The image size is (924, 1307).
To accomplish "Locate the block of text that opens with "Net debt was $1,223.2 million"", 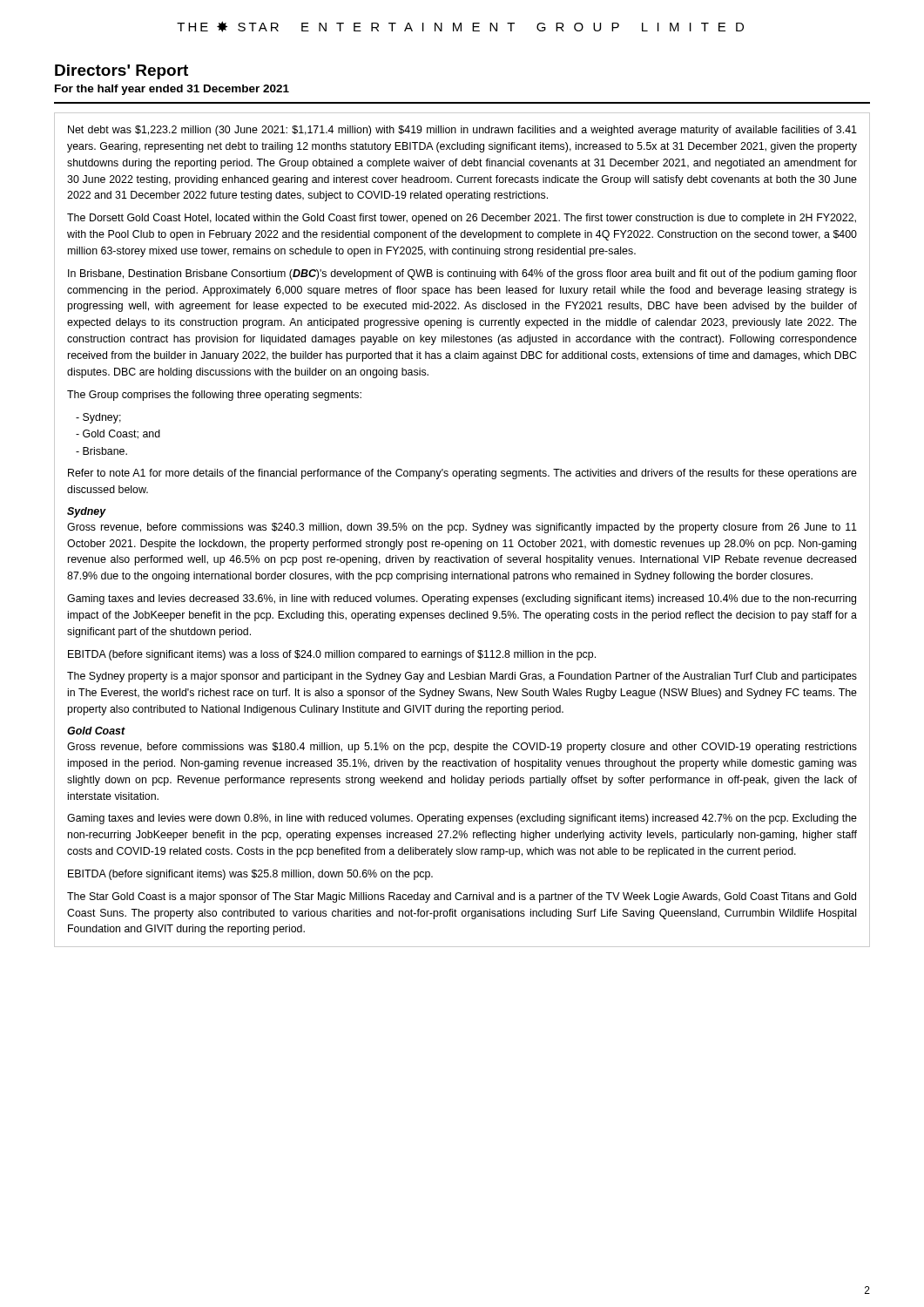I will (462, 163).
